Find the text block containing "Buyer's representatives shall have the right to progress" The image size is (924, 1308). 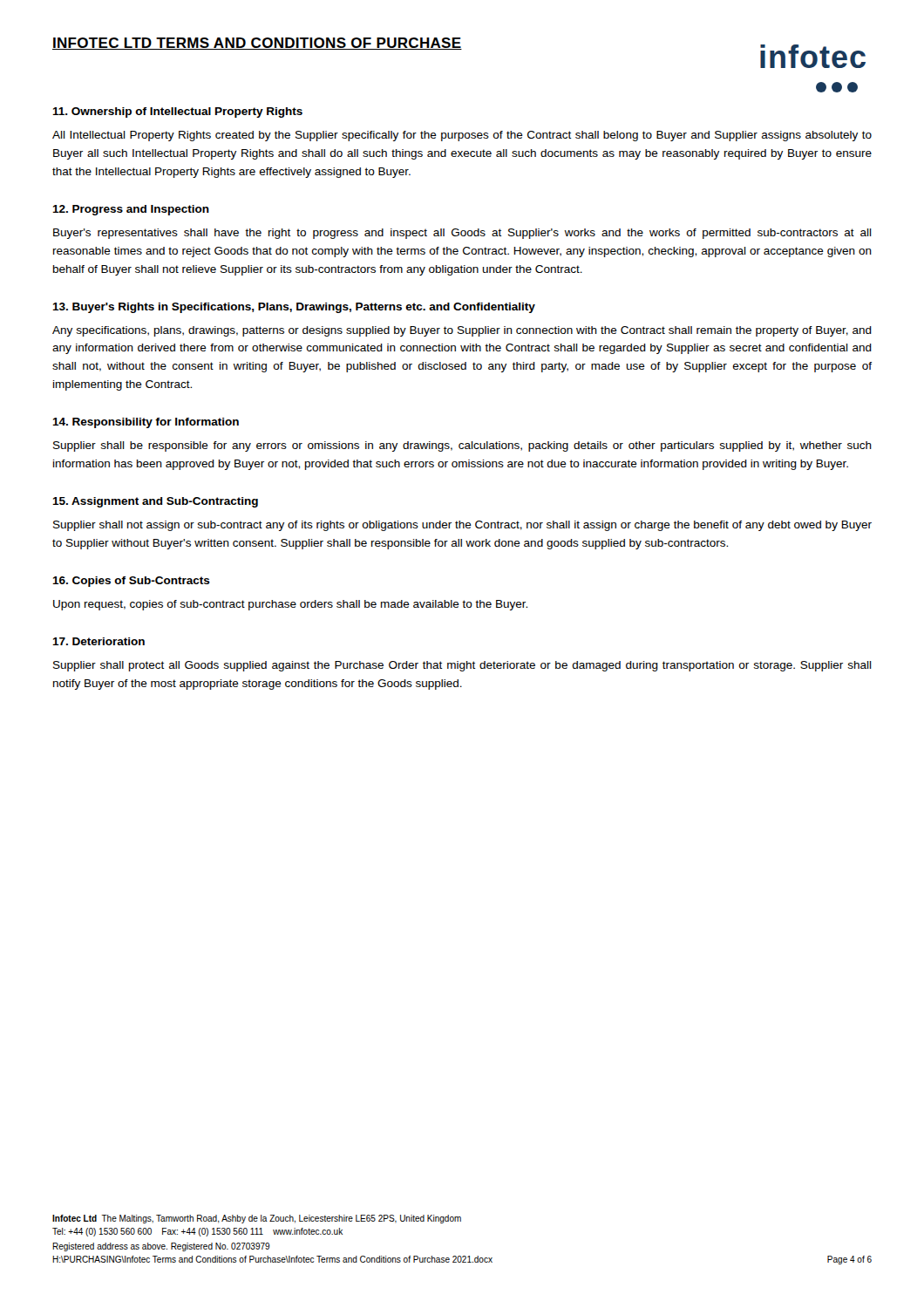pos(462,250)
